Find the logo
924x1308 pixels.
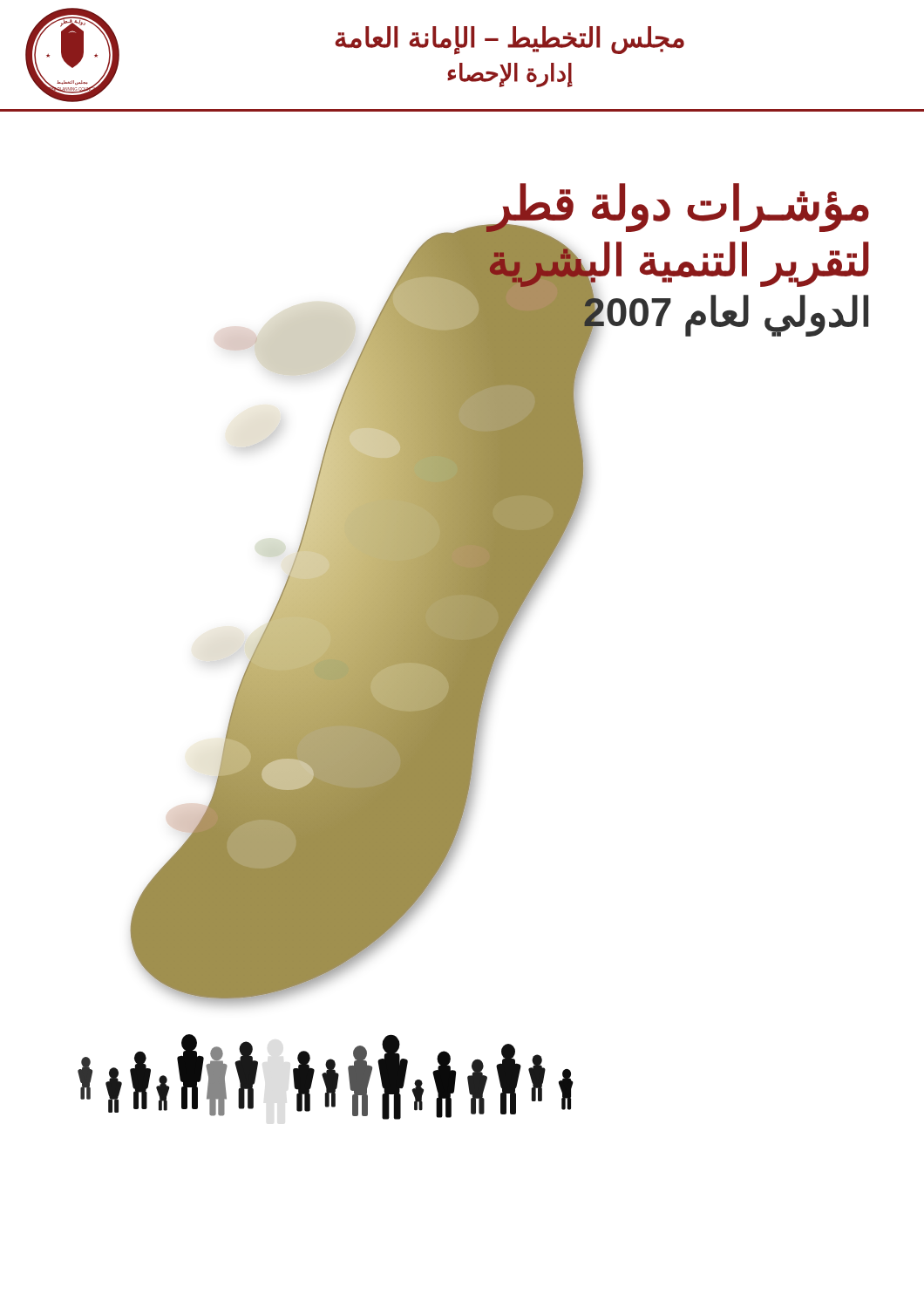pos(72,54)
